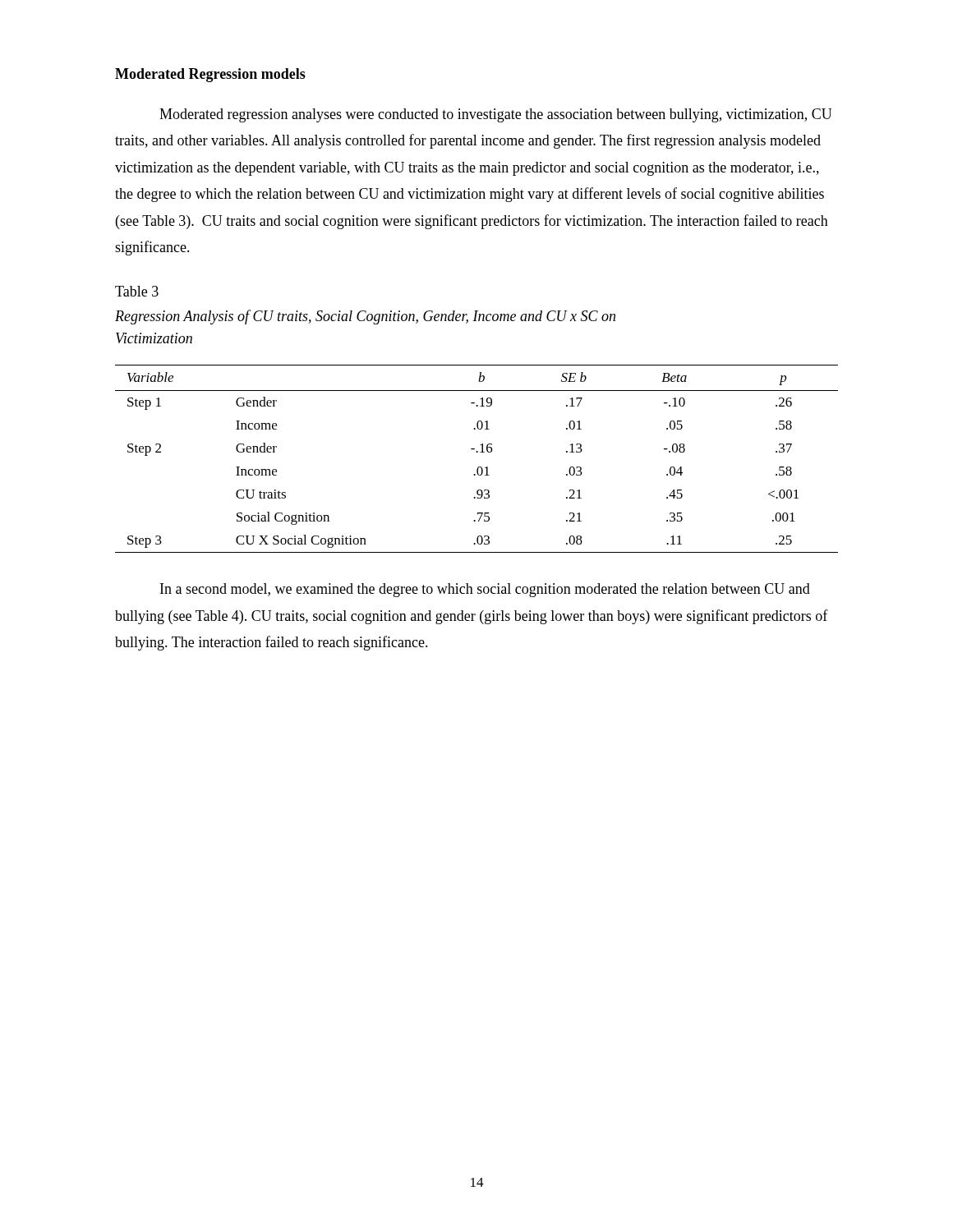Screen dimensions: 1232x953
Task: Click on the element starting "Regression Analysis of CU traits, Social Cognition, Gender,"
Action: (x=366, y=328)
